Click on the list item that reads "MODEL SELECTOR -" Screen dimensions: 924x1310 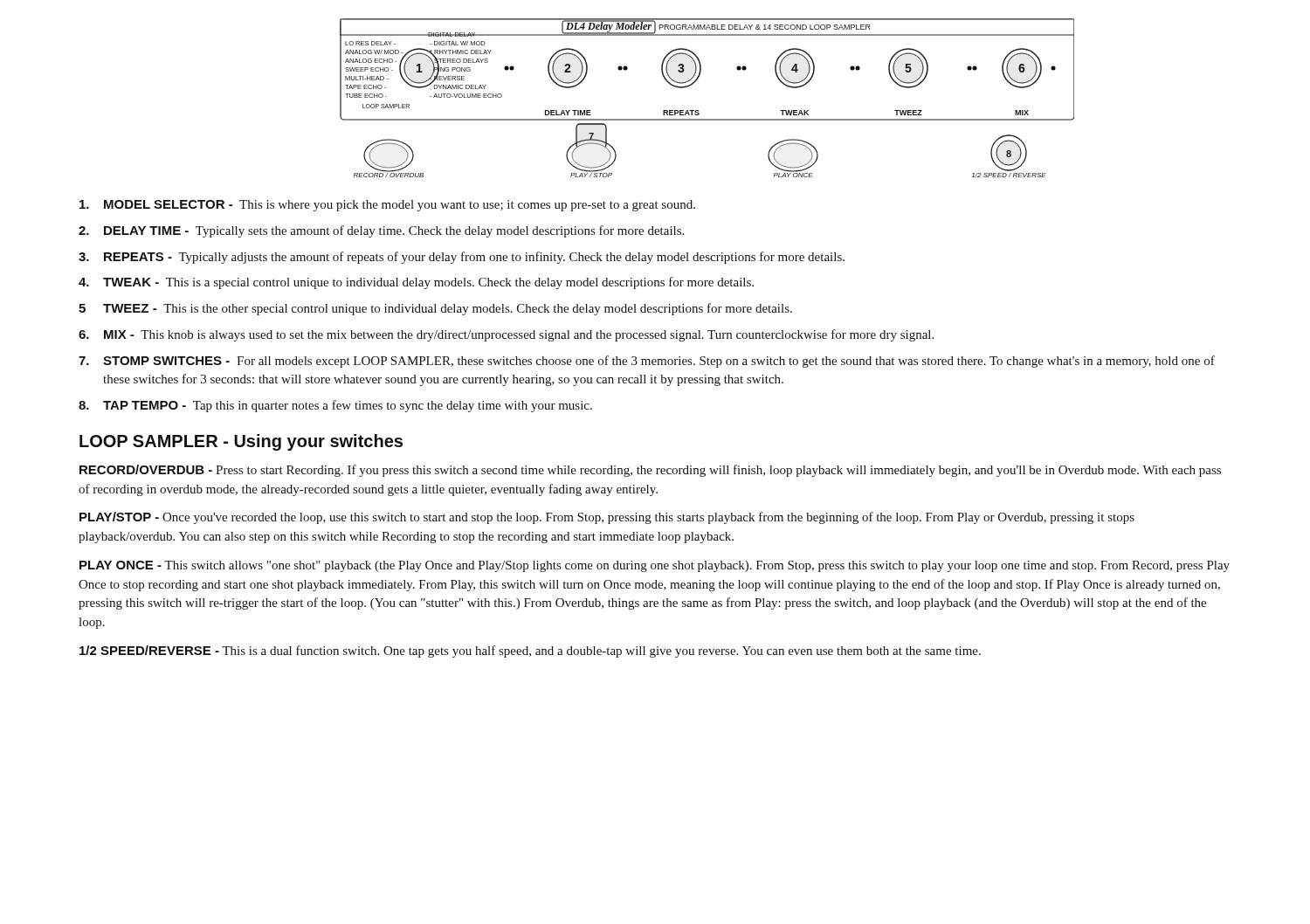coord(387,205)
